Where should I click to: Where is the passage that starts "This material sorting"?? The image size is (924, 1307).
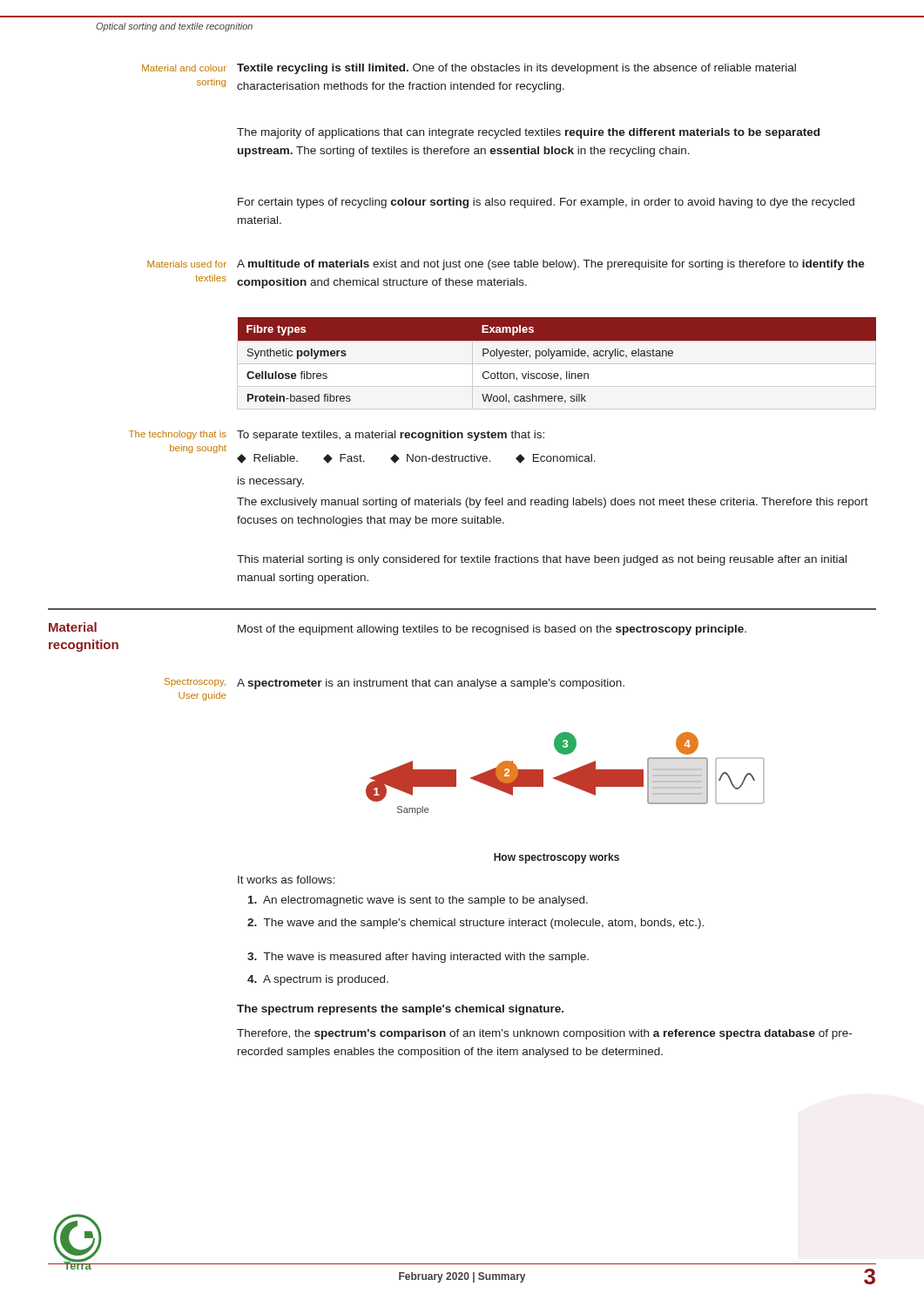coord(542,568)
